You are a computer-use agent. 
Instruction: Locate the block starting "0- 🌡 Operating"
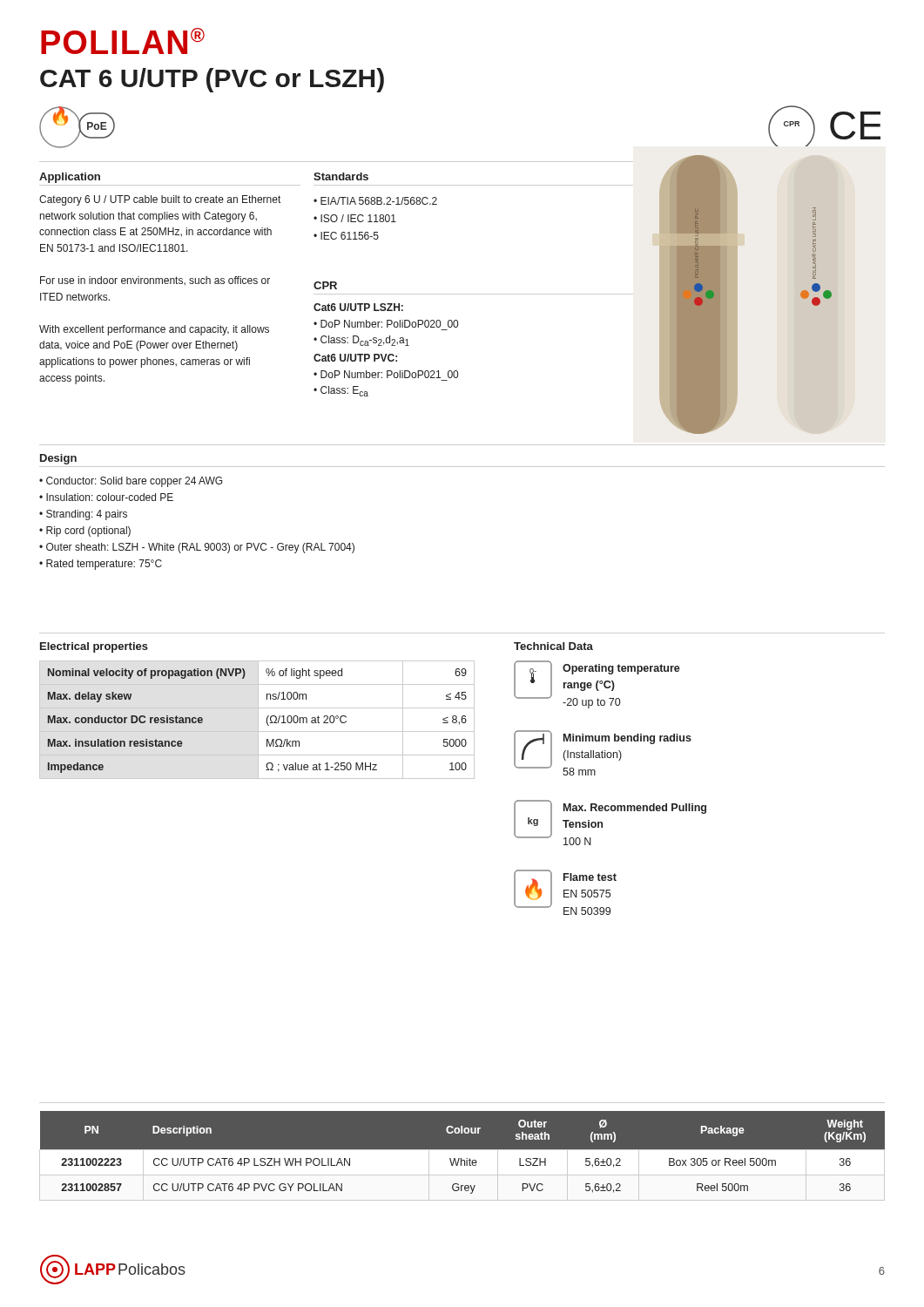pos(597,686)
